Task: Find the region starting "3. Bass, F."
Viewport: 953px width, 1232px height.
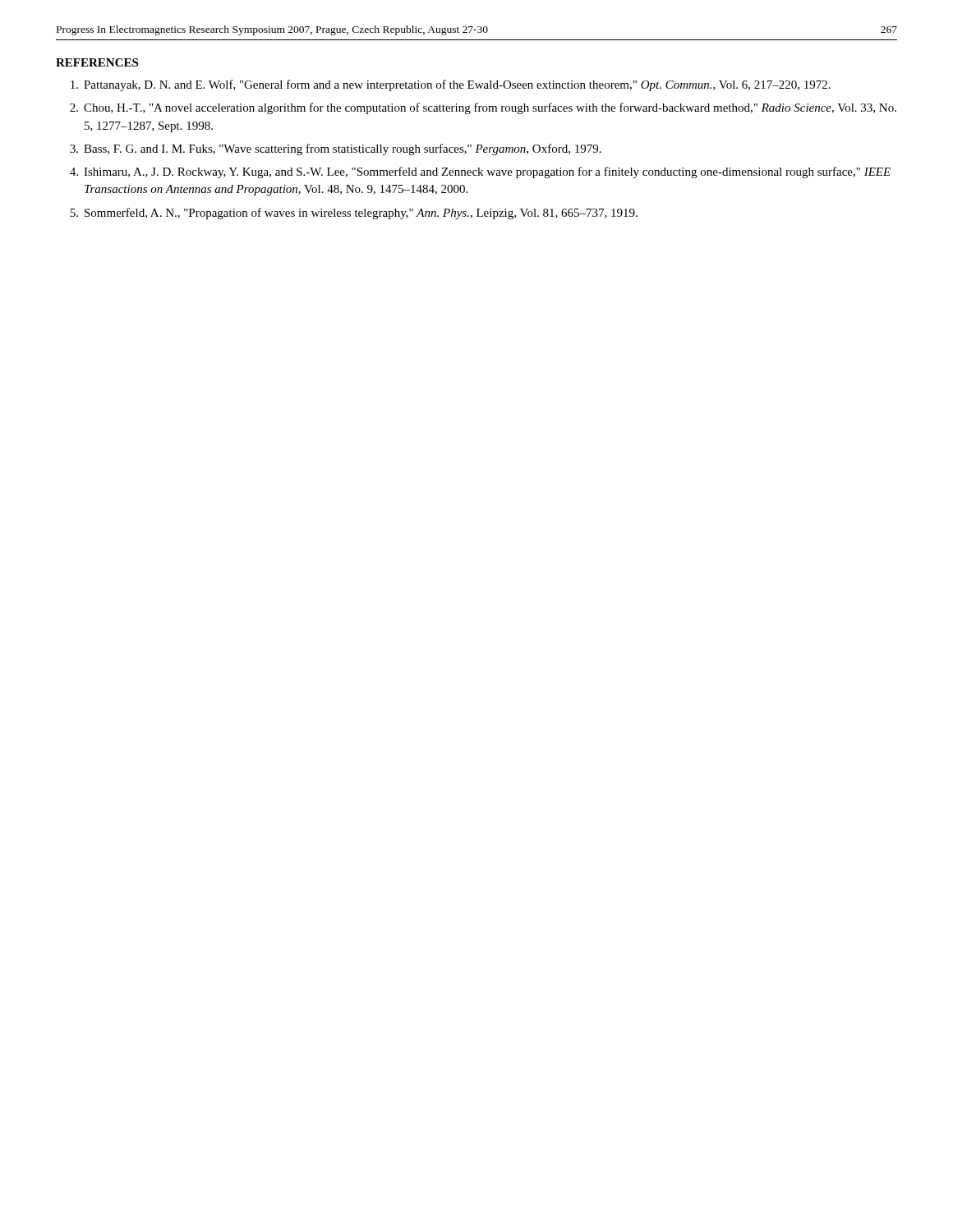Action: [476, 149]
